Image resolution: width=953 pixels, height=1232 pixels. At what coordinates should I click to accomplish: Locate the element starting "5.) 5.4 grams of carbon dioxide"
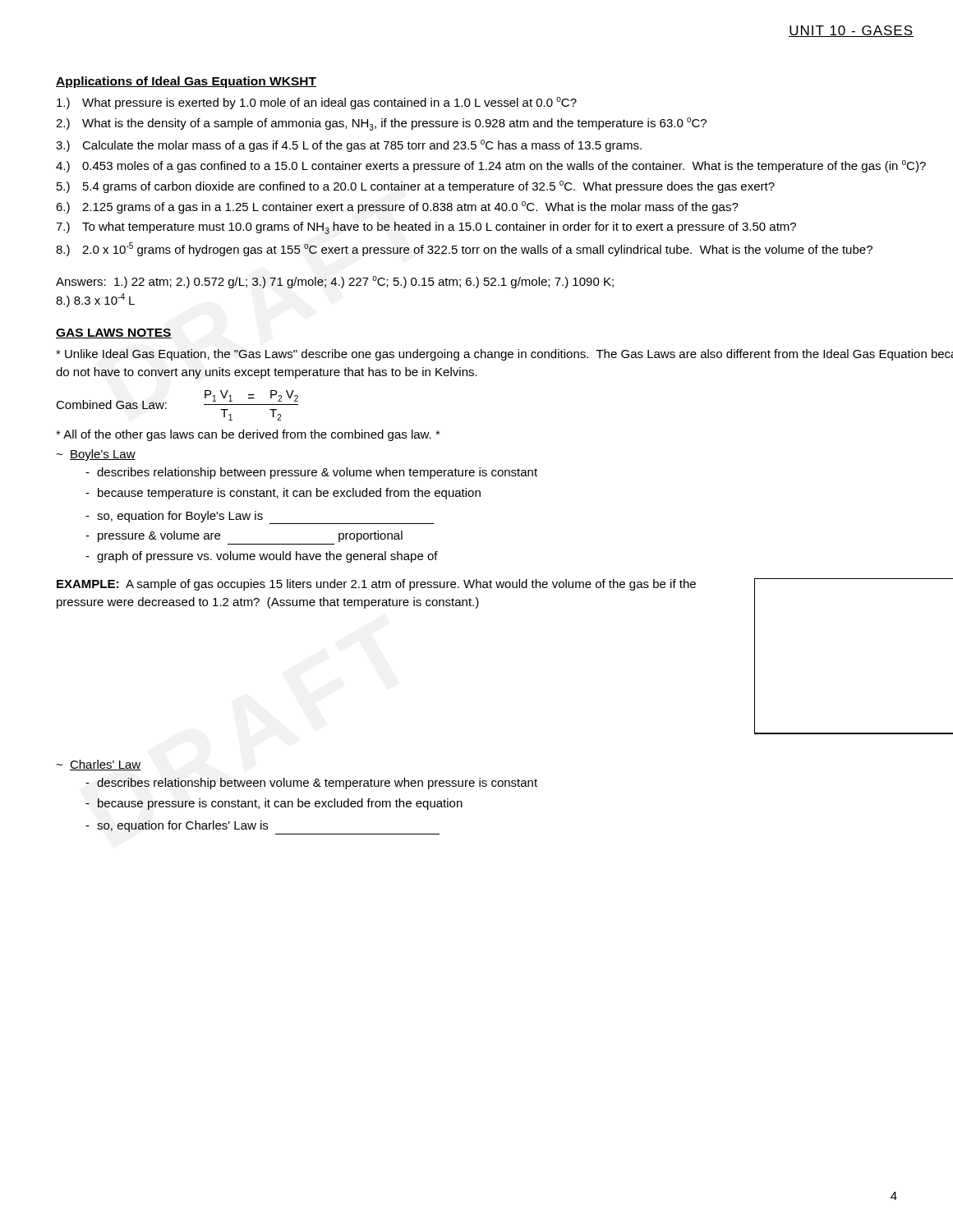coord(504,186)
